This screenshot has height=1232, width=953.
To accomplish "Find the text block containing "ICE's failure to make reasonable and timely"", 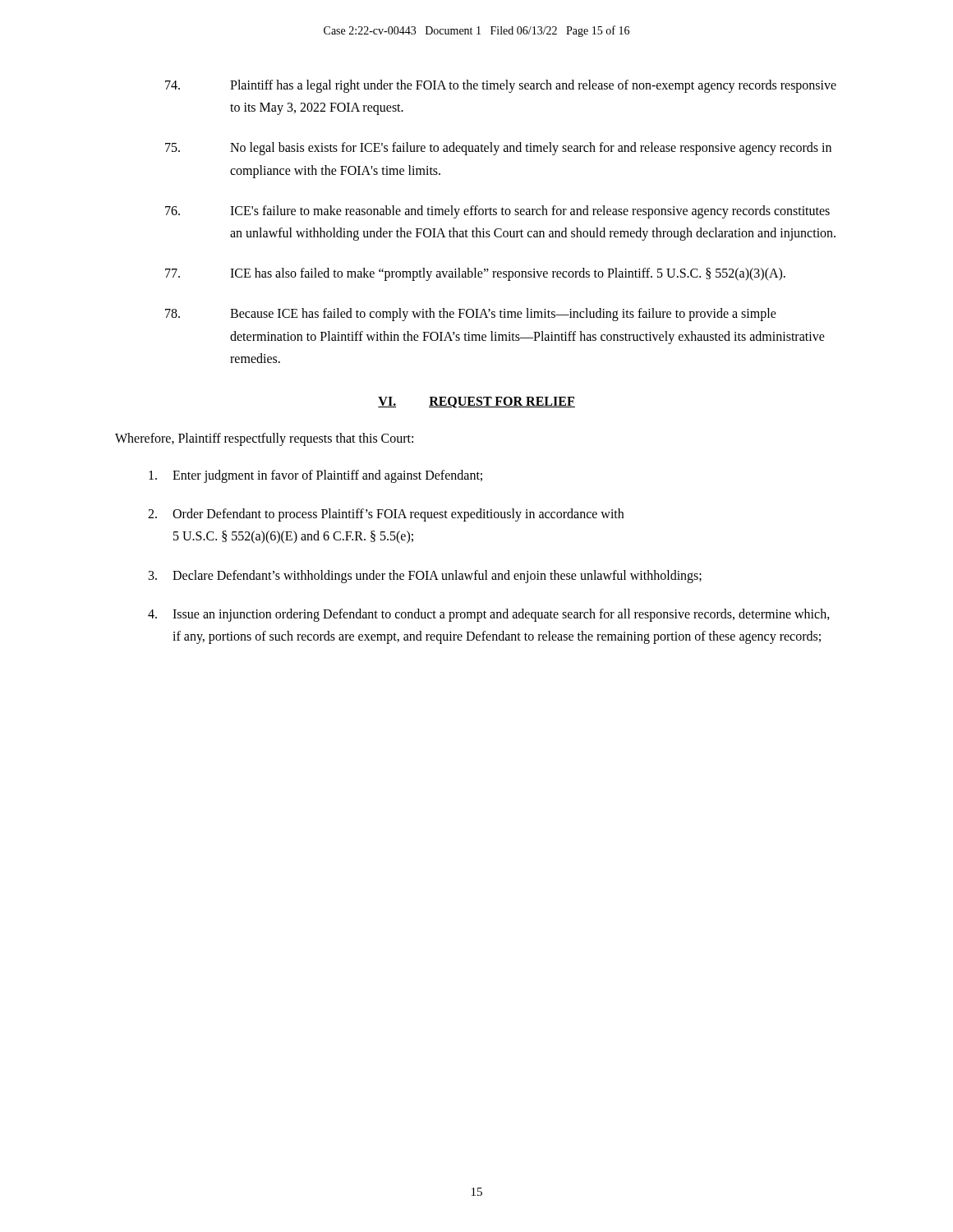I will coord(476,222).
